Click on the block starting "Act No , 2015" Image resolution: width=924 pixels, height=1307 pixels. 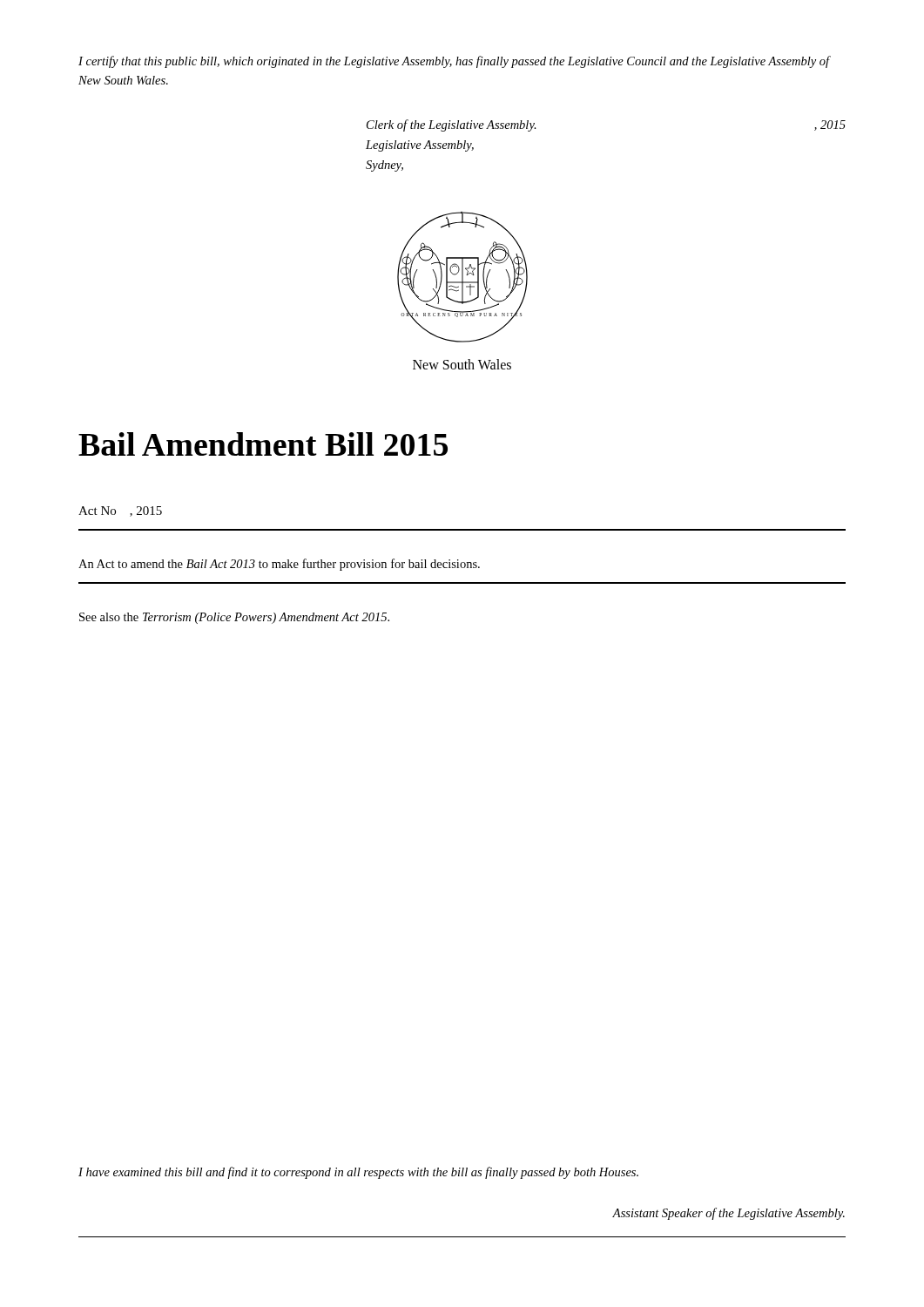(x=120, y=511)
